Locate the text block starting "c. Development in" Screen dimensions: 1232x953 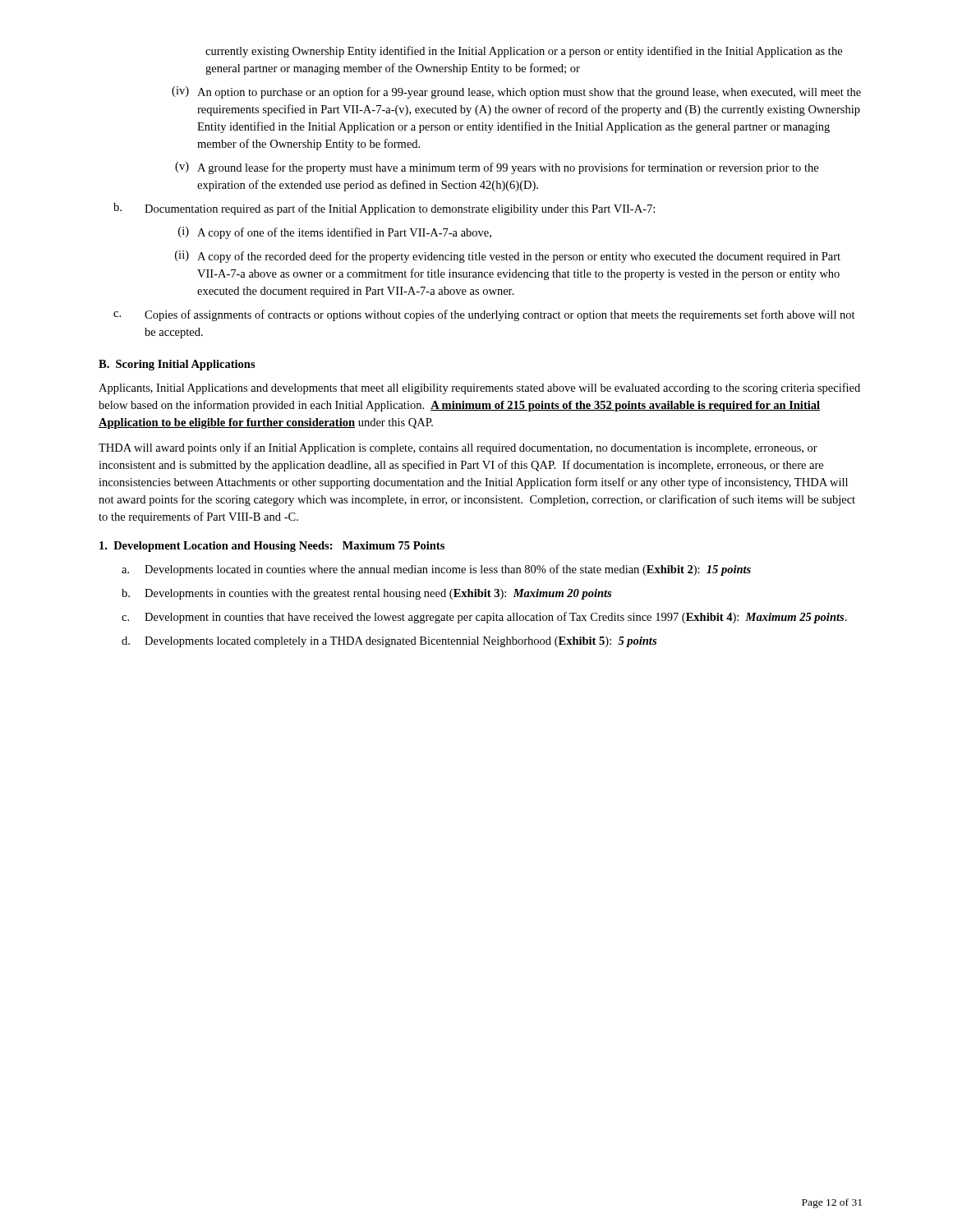492,618
